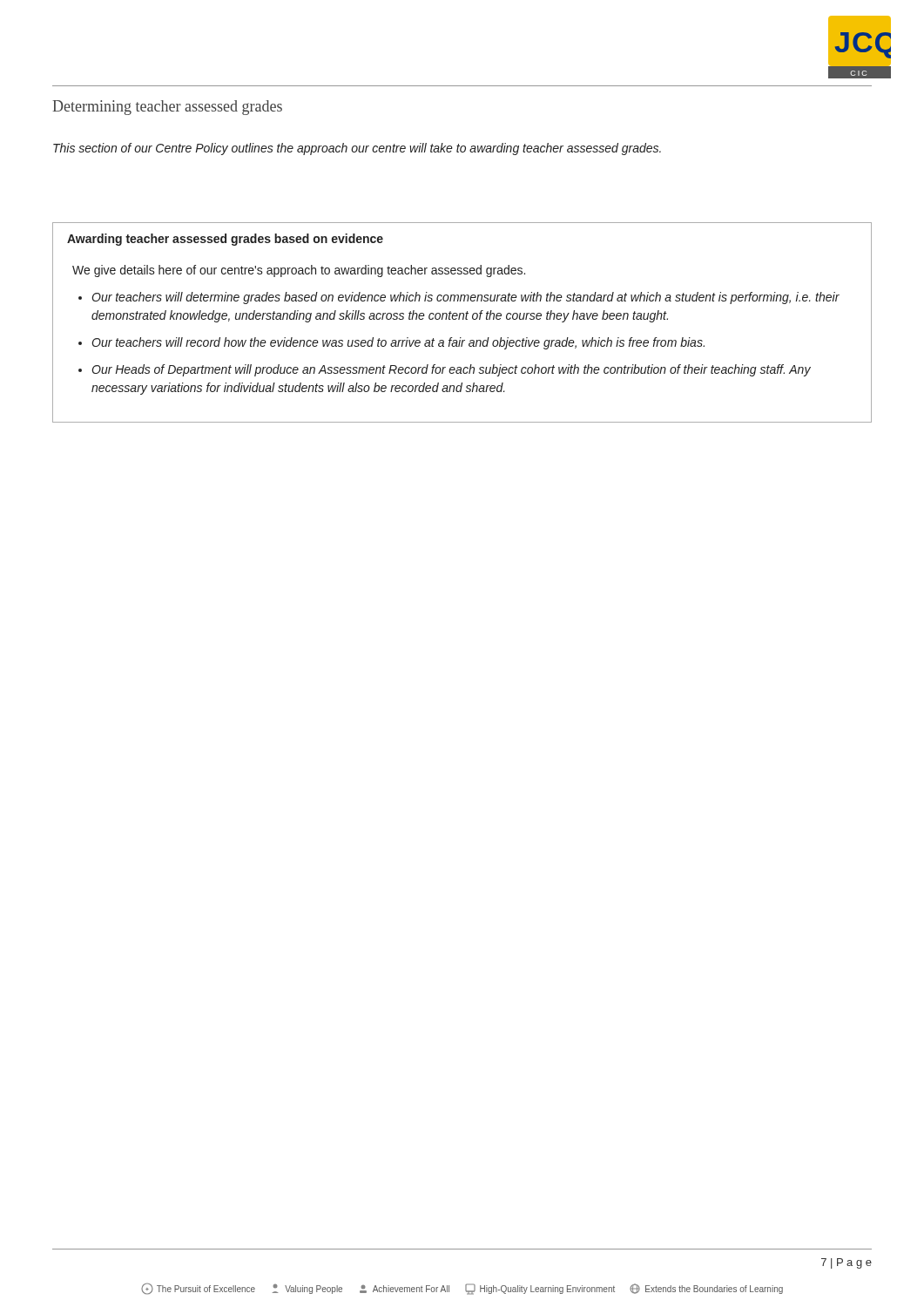Click on the table containing "Awarding teacher assessed"

(462, 322)
